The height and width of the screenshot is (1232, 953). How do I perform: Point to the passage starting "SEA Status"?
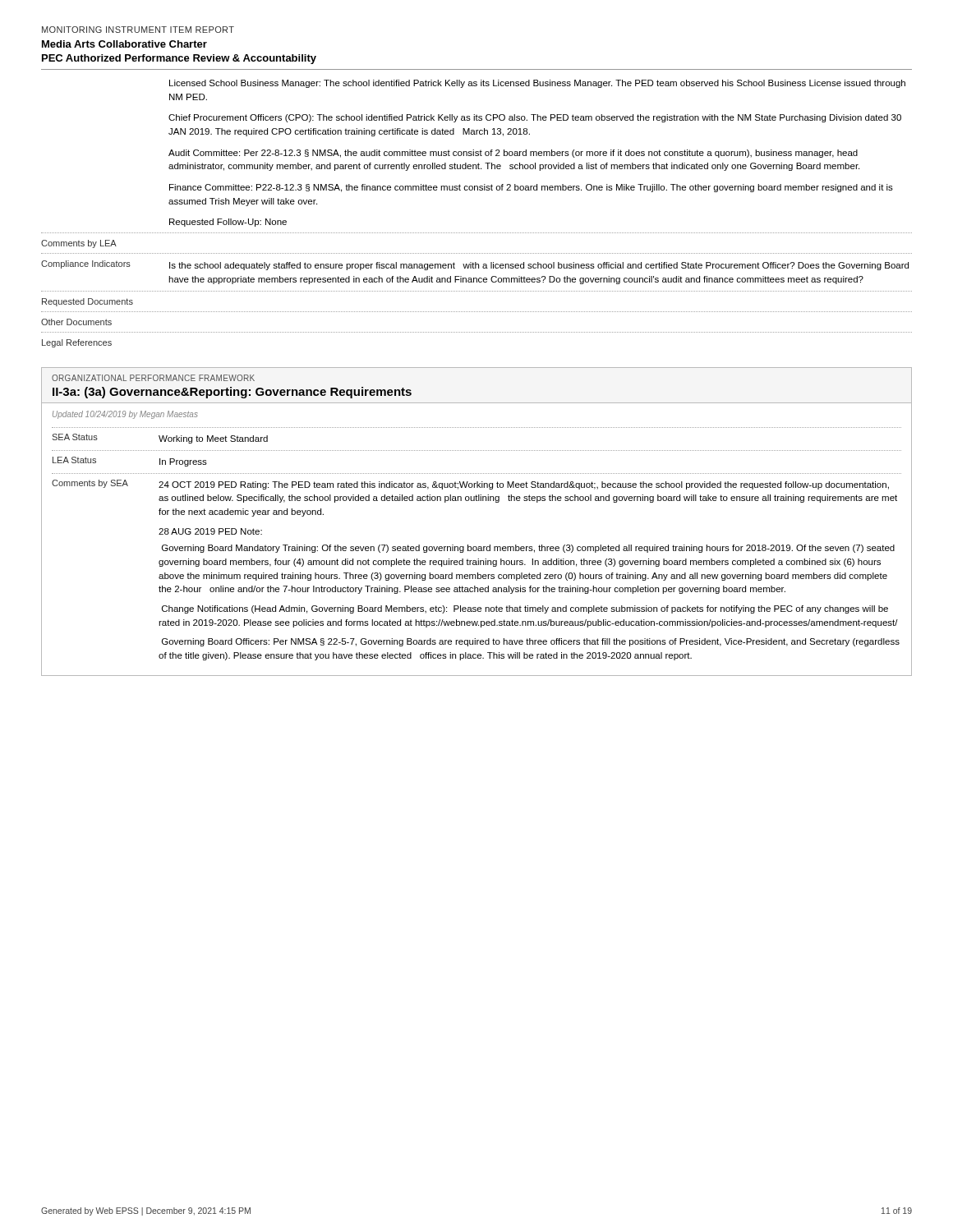75,437
